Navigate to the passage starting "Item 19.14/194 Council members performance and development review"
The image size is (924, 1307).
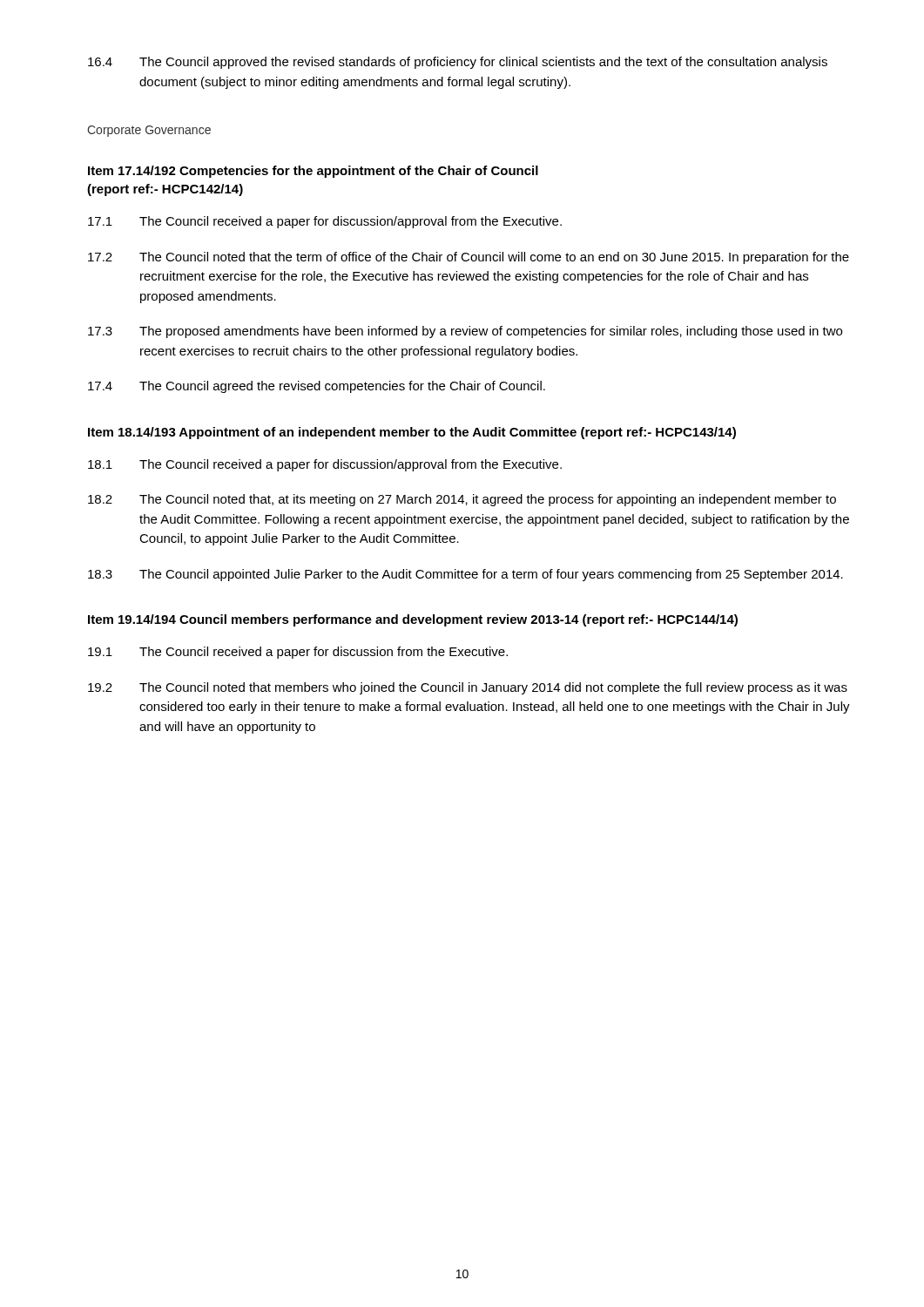coord(413,619)
